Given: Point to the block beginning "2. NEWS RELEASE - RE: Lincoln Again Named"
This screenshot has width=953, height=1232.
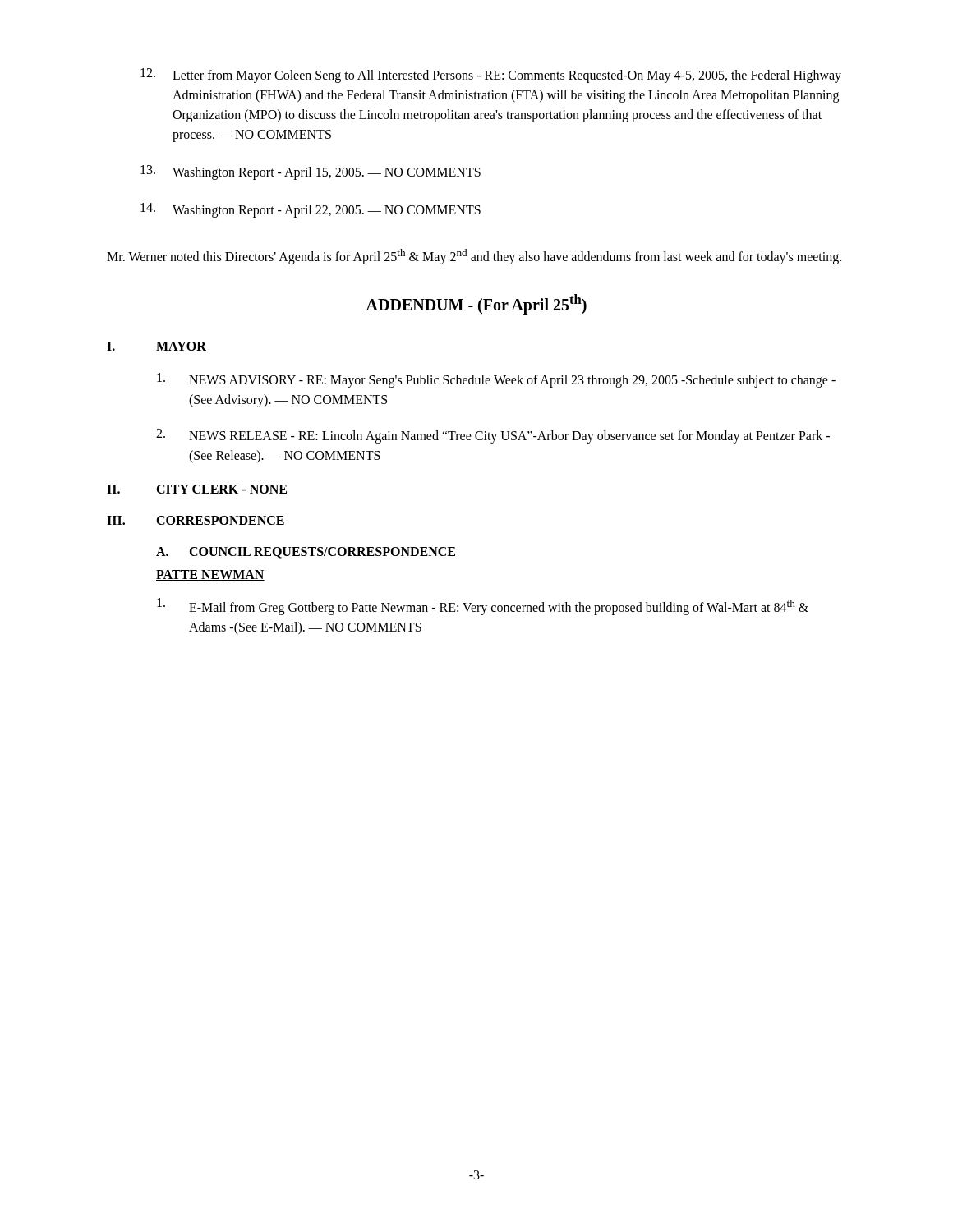Looking at the screenshot, I should (501, 446).
